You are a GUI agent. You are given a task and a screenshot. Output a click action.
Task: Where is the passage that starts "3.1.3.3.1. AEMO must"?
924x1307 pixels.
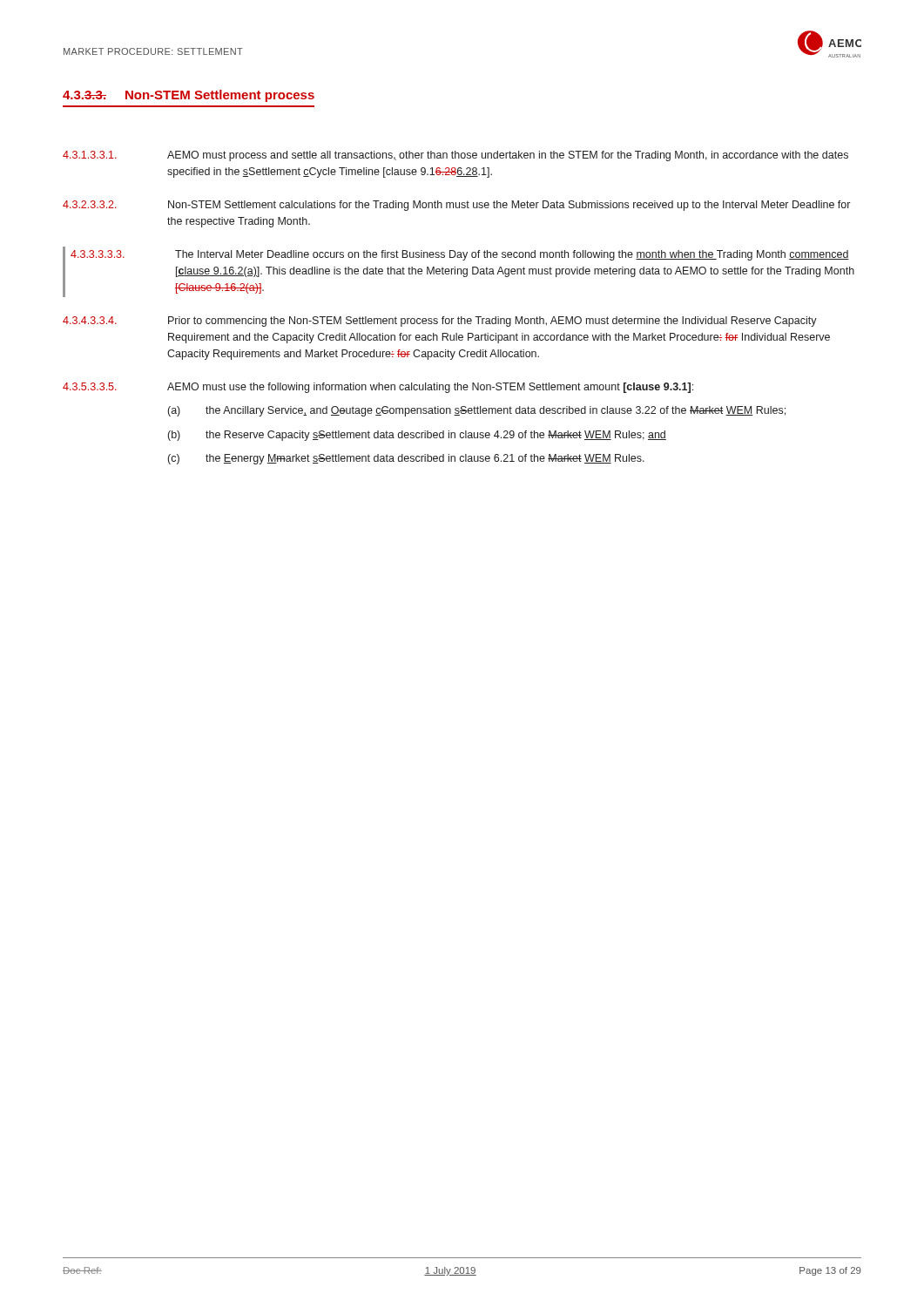[462, 164]
